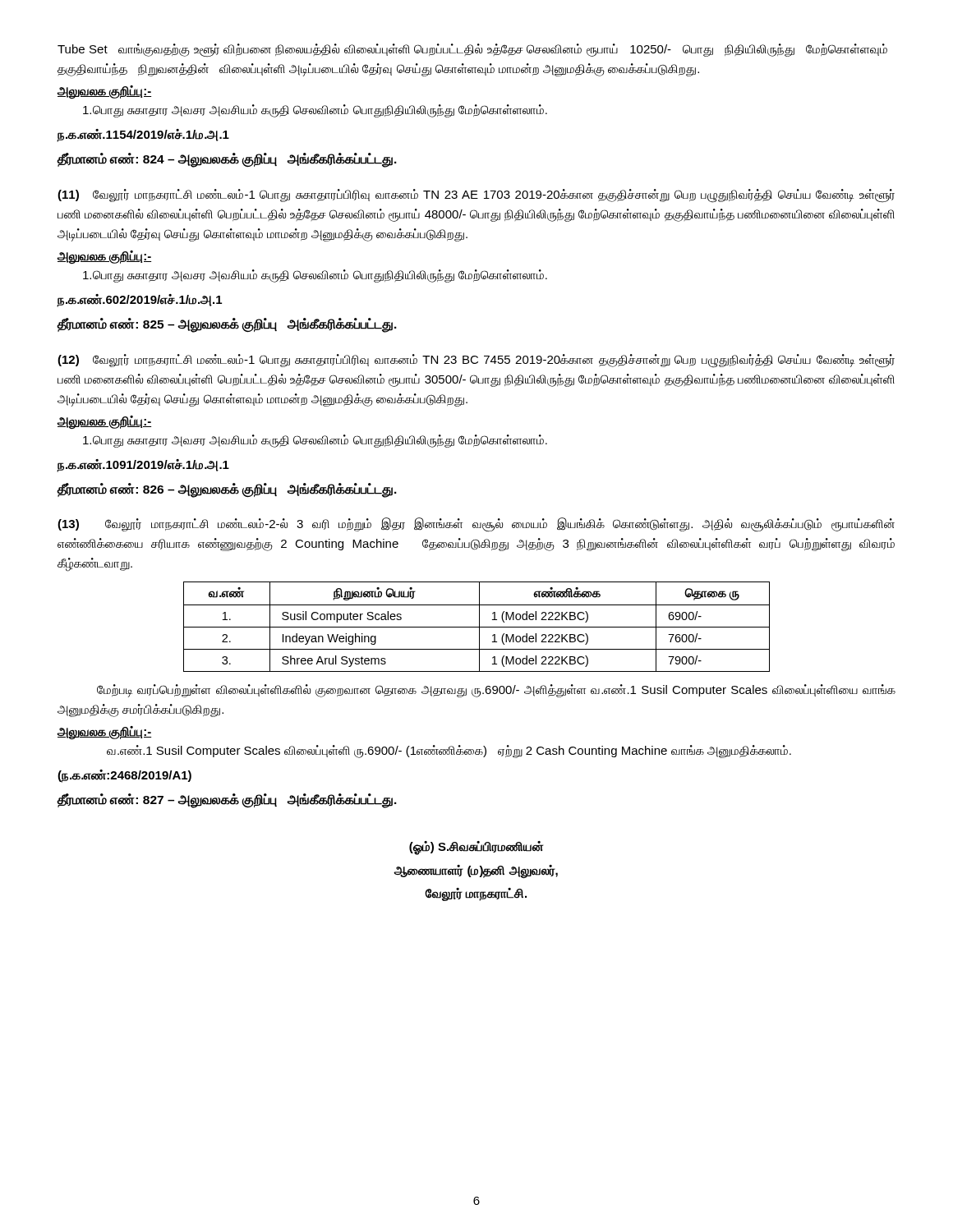Viewport: 953px width, 1232px height.
Task: Locate the text block with the text "(11) வேலூர் மாநகராட்சி மண்டலம்-1 பொது சுகாதாரப்பிரிவு வாகனம்"
Action: (x=476, y=214)
